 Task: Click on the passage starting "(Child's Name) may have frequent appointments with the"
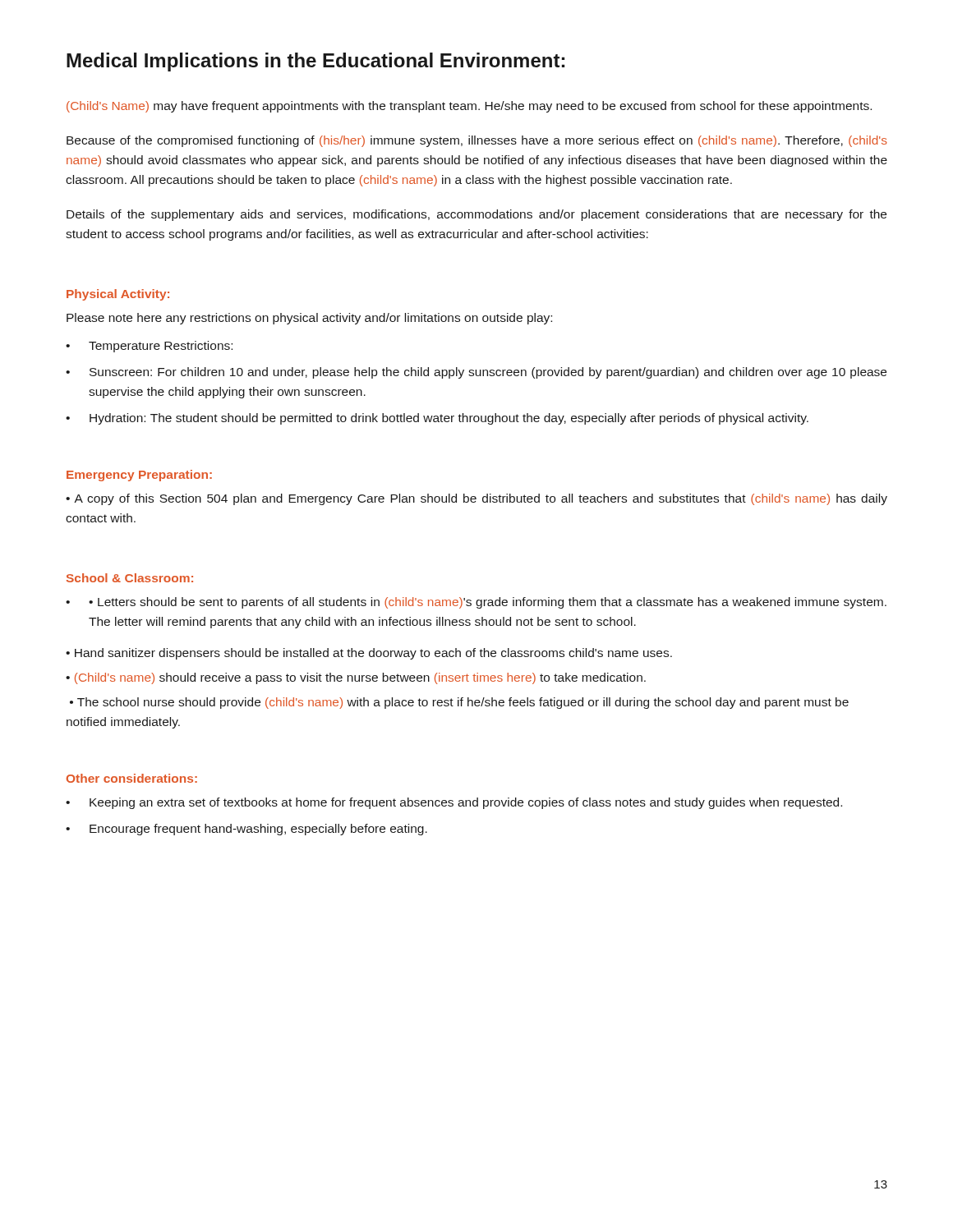(469, 105)
